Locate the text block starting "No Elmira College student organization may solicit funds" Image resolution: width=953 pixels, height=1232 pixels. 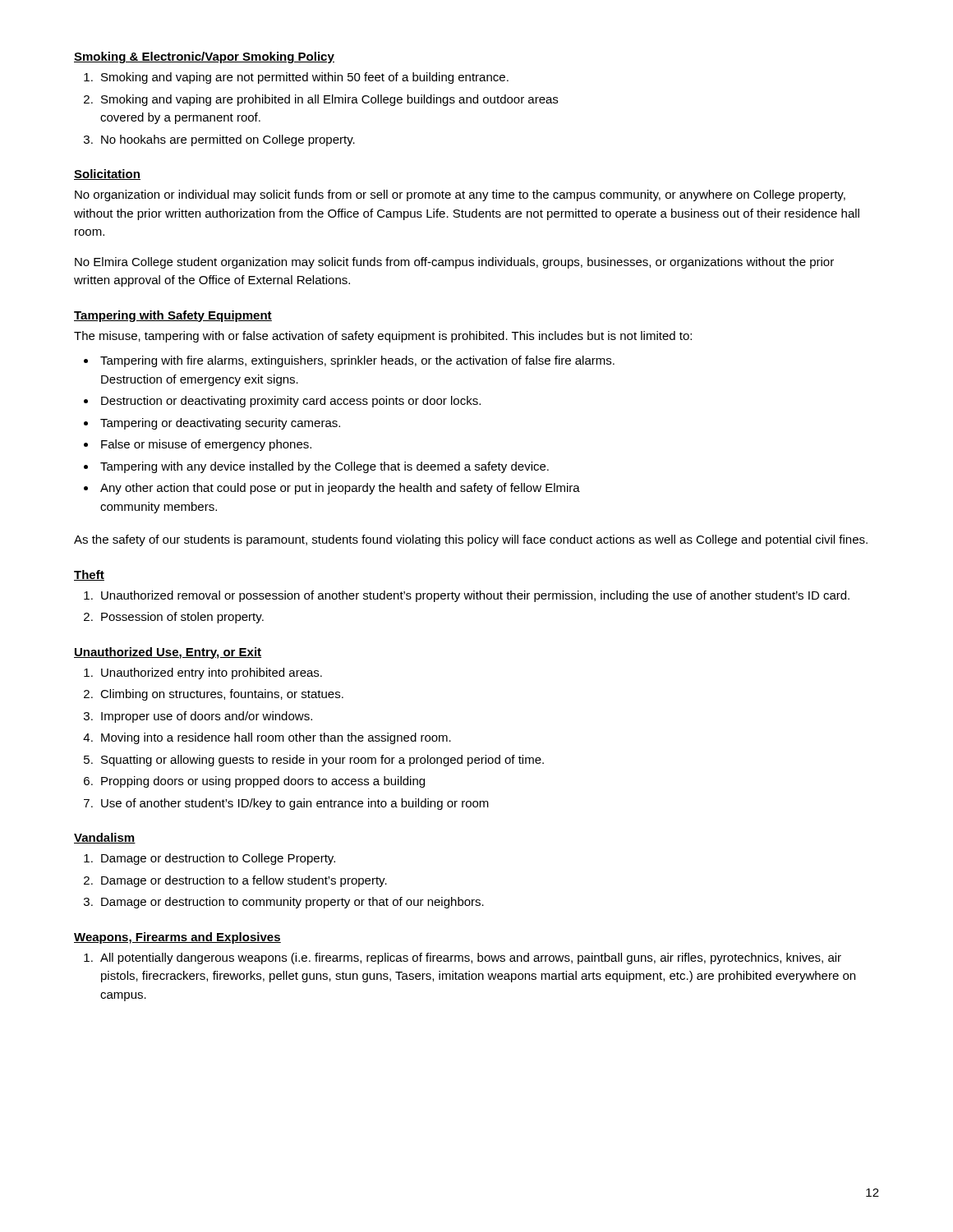(454, 270)
